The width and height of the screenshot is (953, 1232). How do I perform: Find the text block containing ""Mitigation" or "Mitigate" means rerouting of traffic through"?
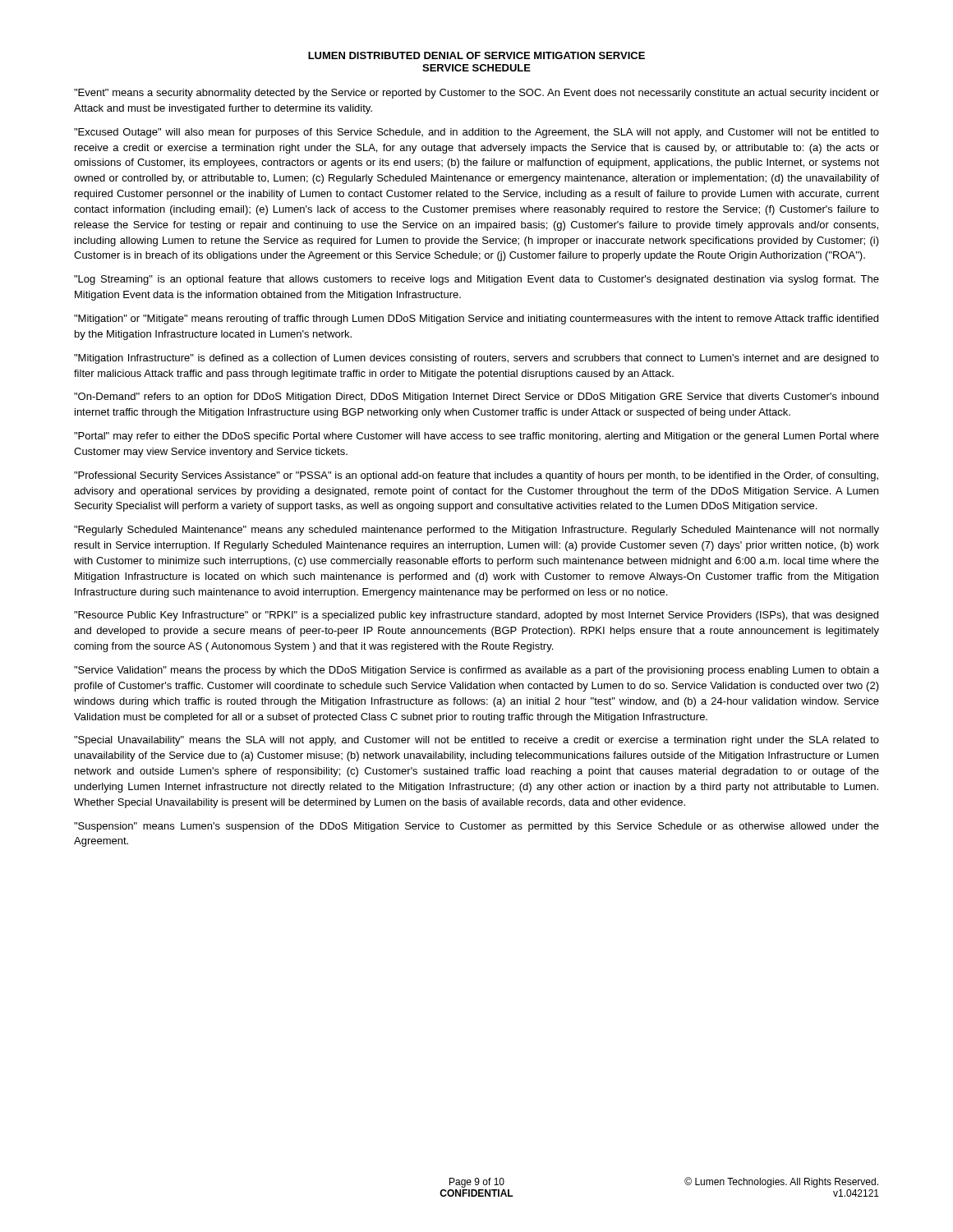476,327
